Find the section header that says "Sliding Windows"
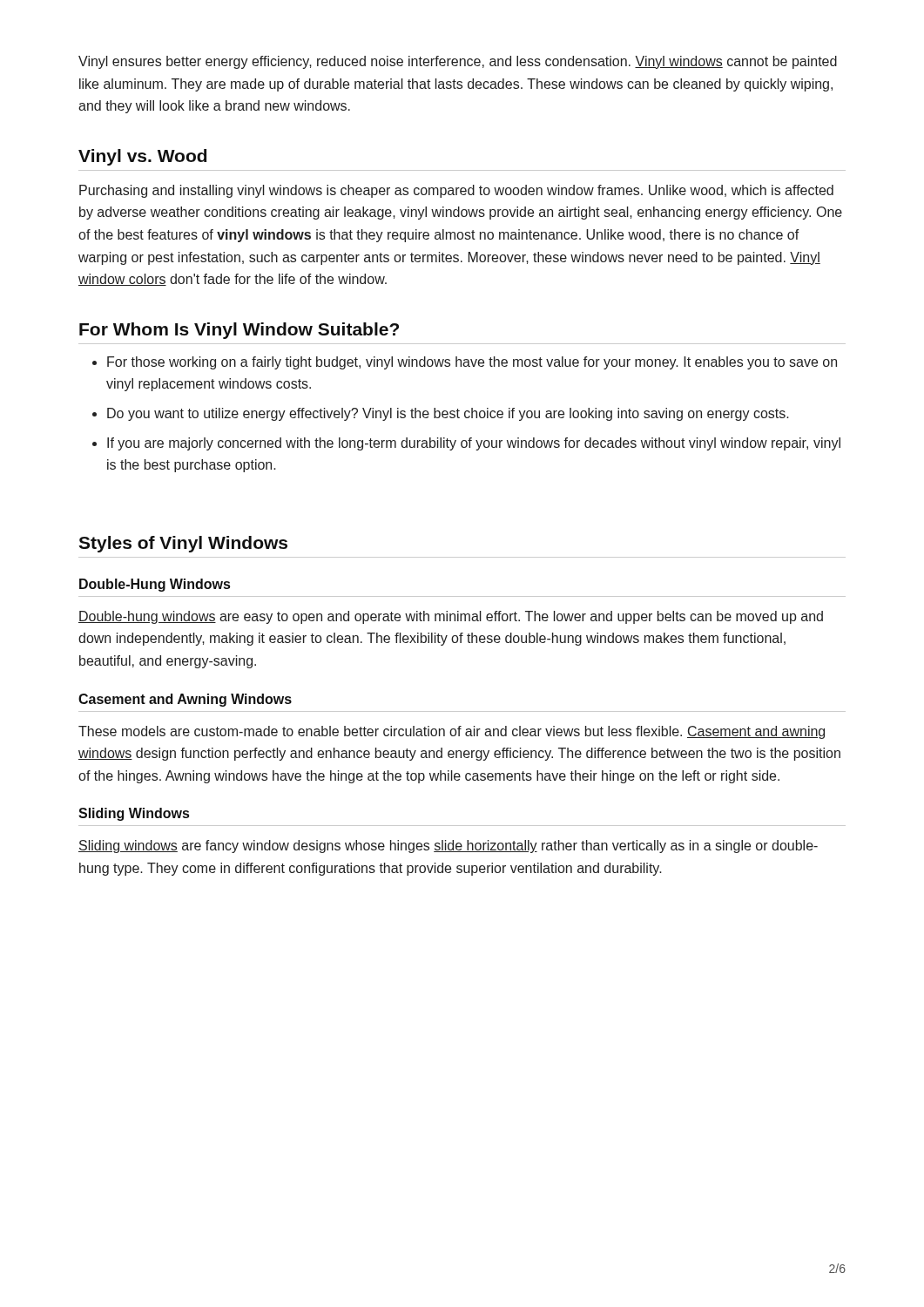This screenshot has width=924, height=1307. click(x=462, y=816)
